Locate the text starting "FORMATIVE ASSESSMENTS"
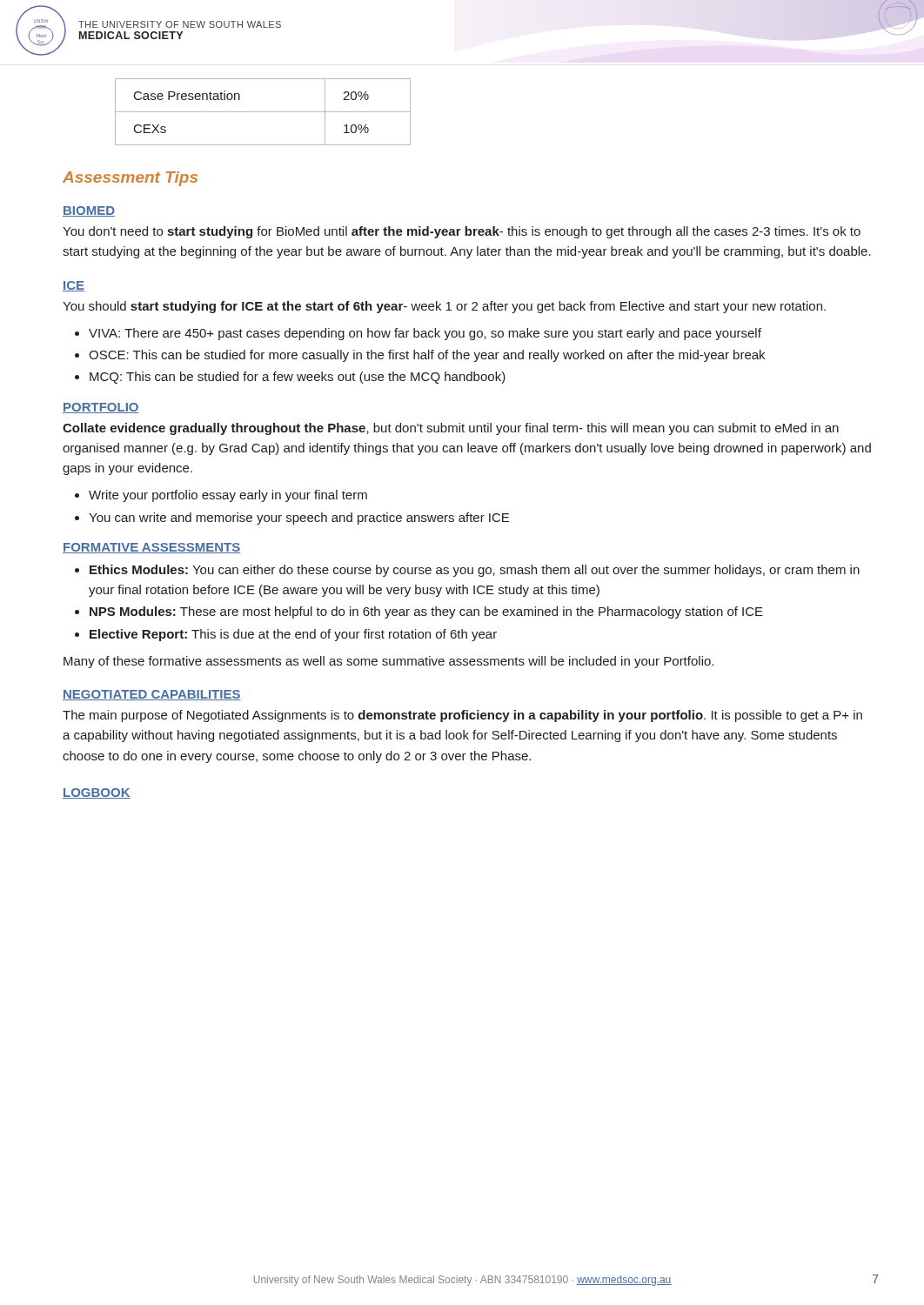The height and width of the screenshot is (1305, 924). point(151,547)
